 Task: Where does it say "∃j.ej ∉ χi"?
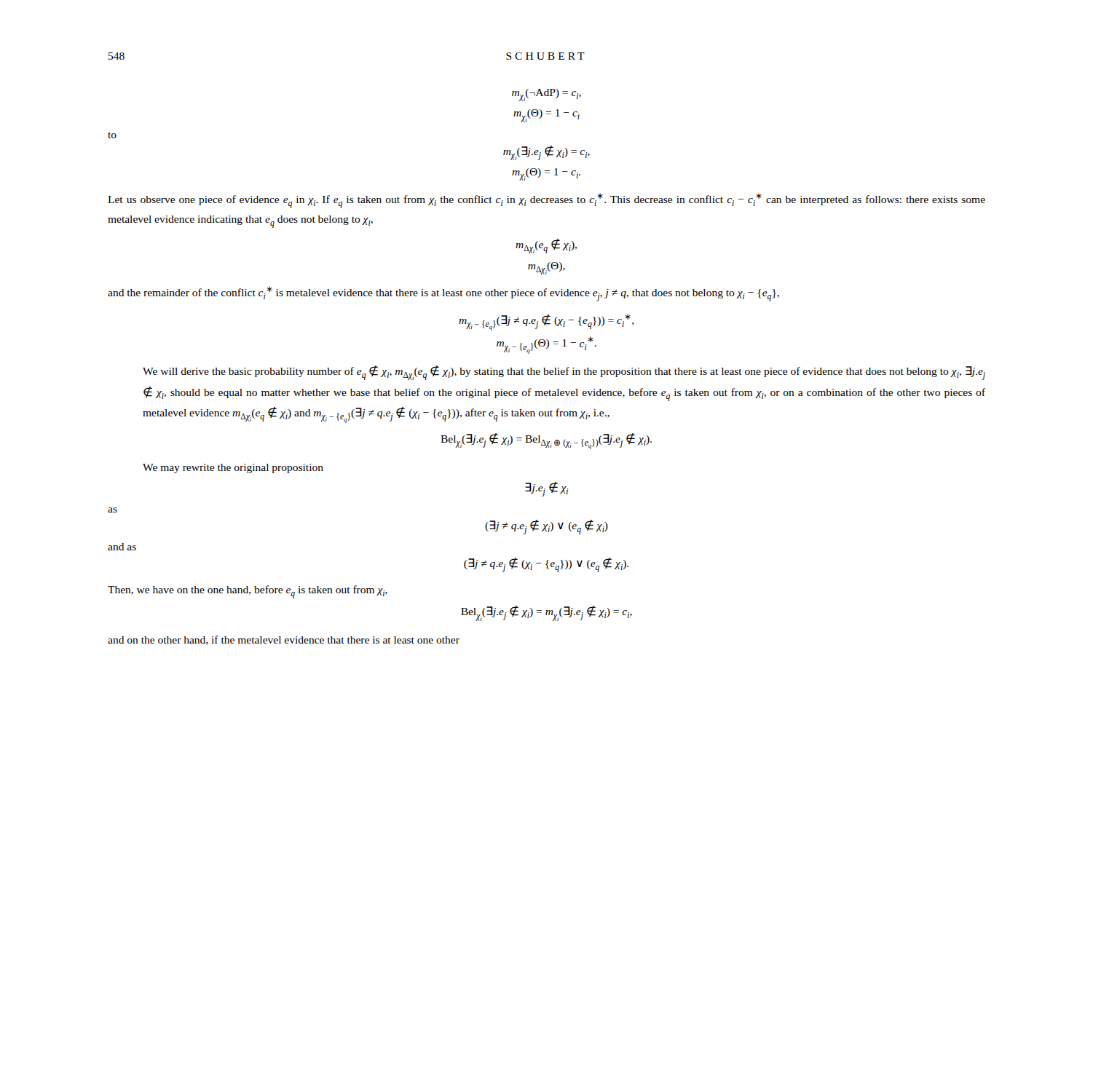tap(546, 489)
